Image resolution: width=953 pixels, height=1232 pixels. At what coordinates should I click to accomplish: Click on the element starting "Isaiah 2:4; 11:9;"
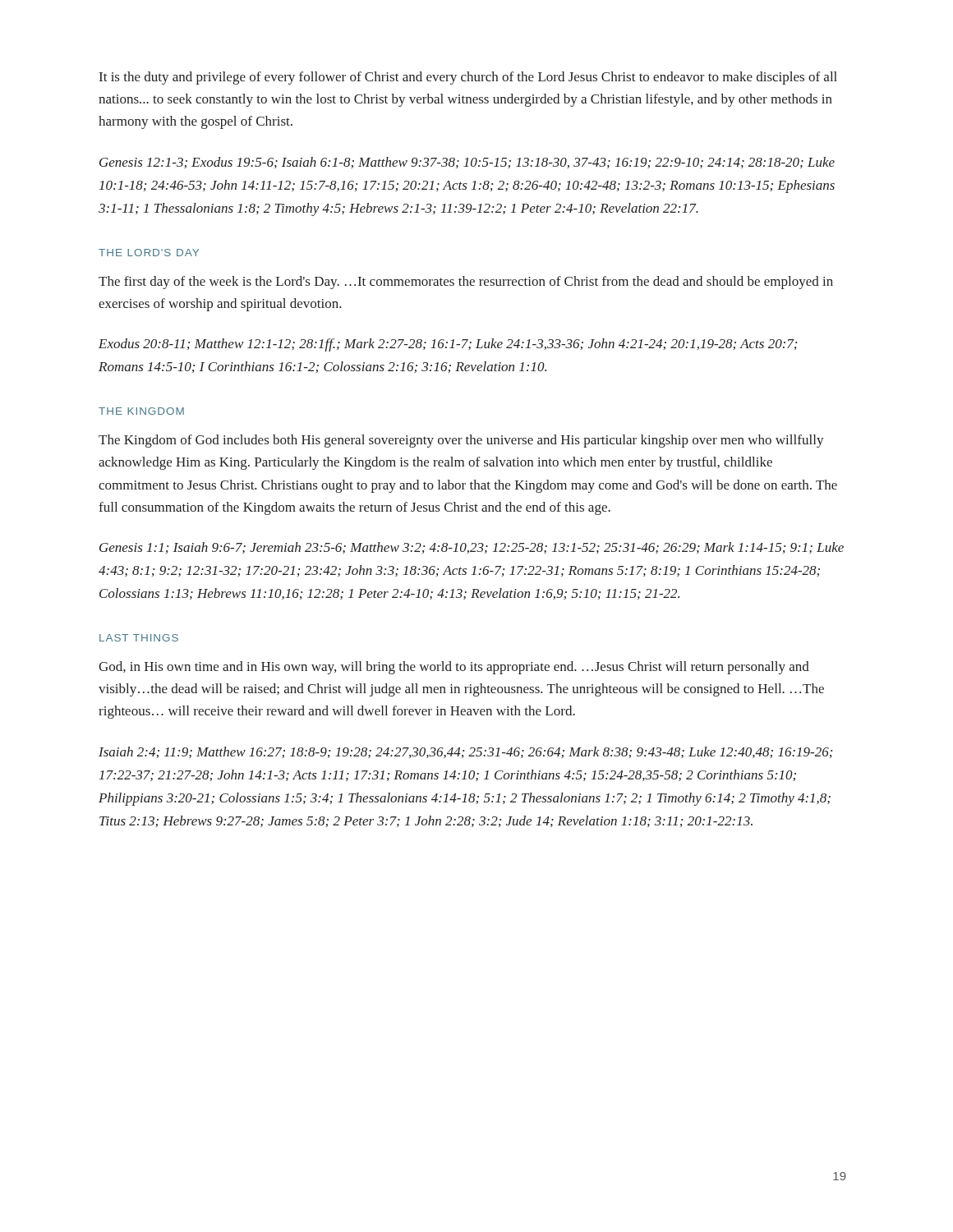pos(466,786)
